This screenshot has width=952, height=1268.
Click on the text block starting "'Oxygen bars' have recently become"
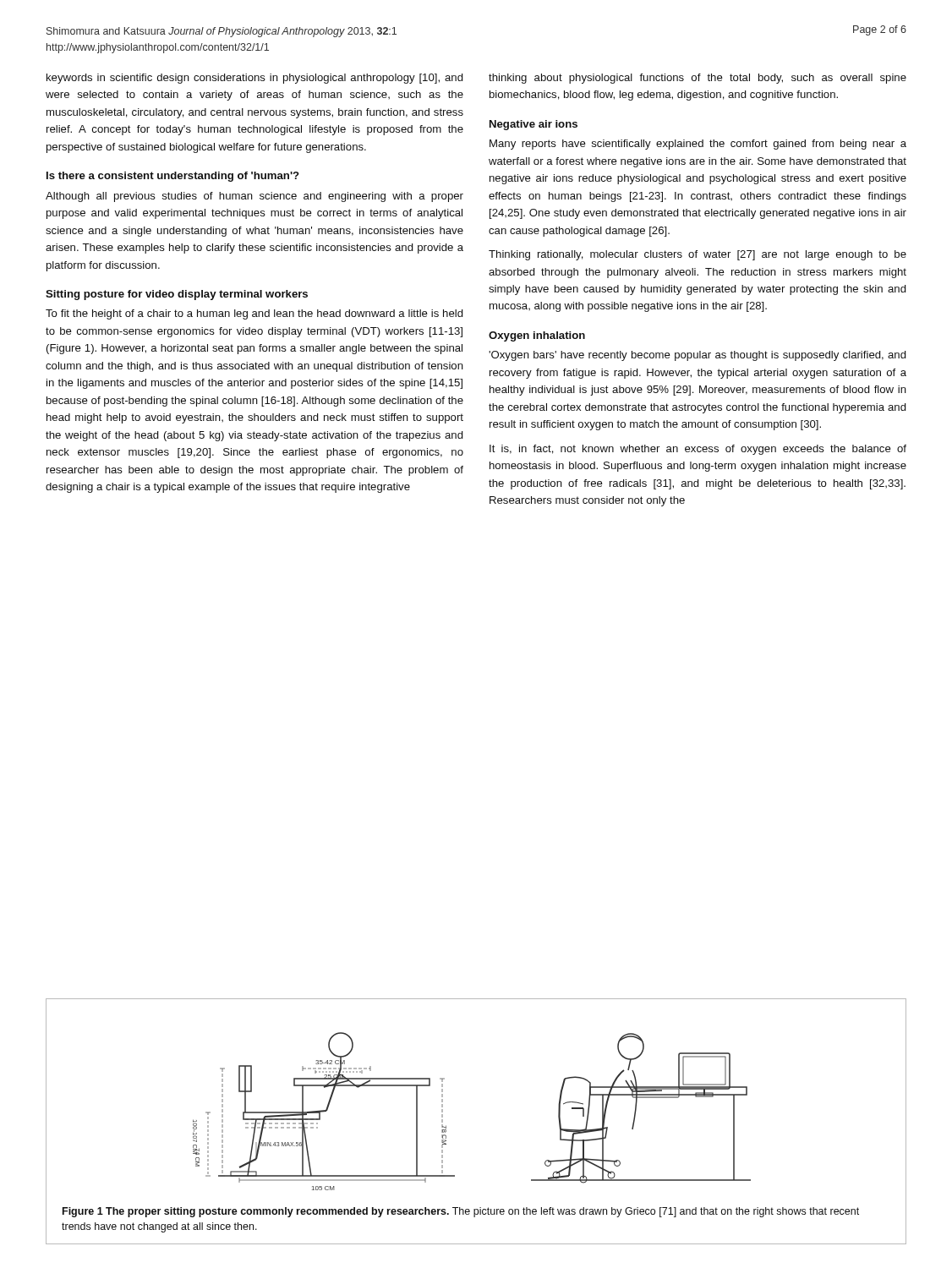coord(697,428)
